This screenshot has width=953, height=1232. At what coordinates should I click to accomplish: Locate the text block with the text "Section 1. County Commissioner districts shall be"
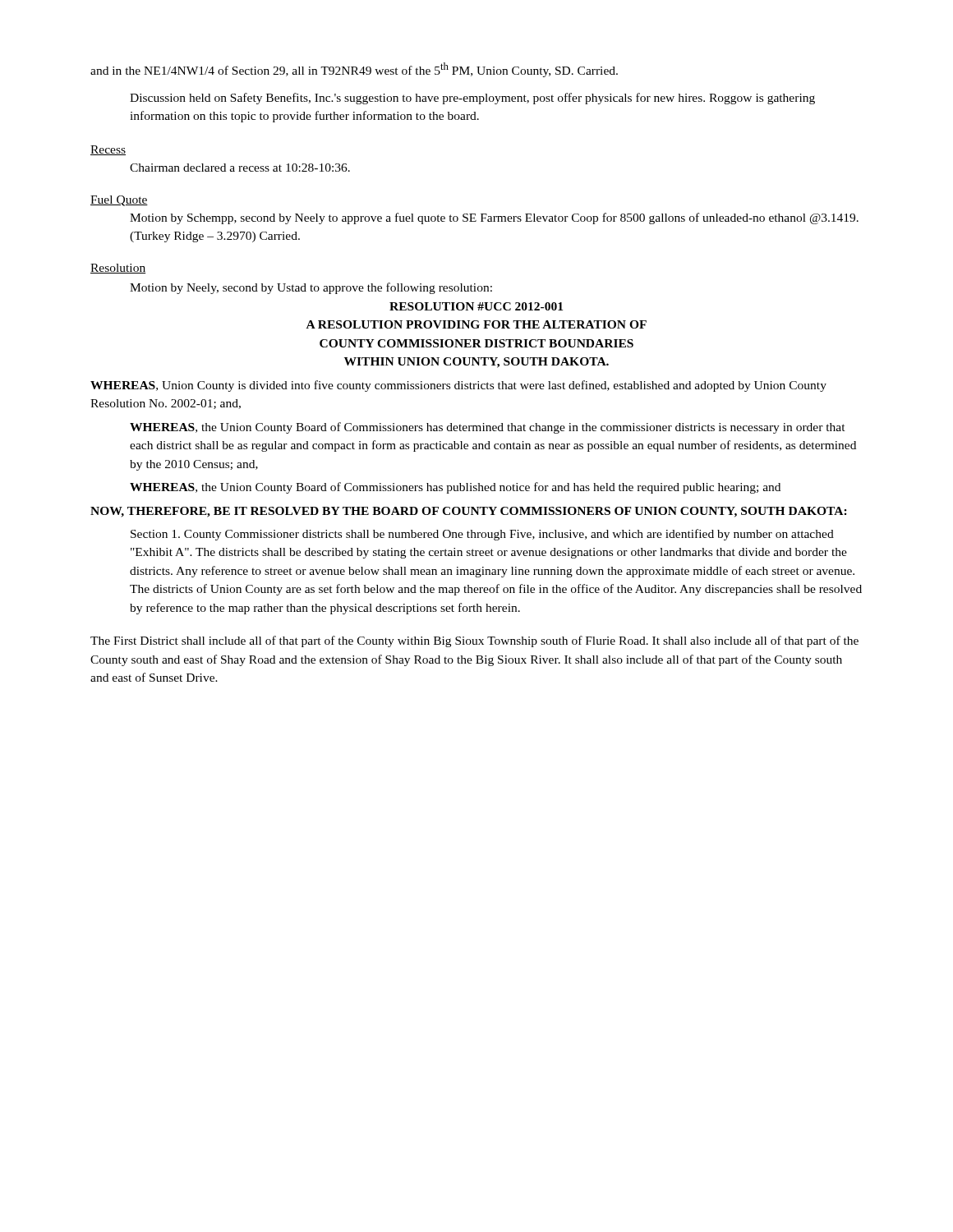coord(496,570)
